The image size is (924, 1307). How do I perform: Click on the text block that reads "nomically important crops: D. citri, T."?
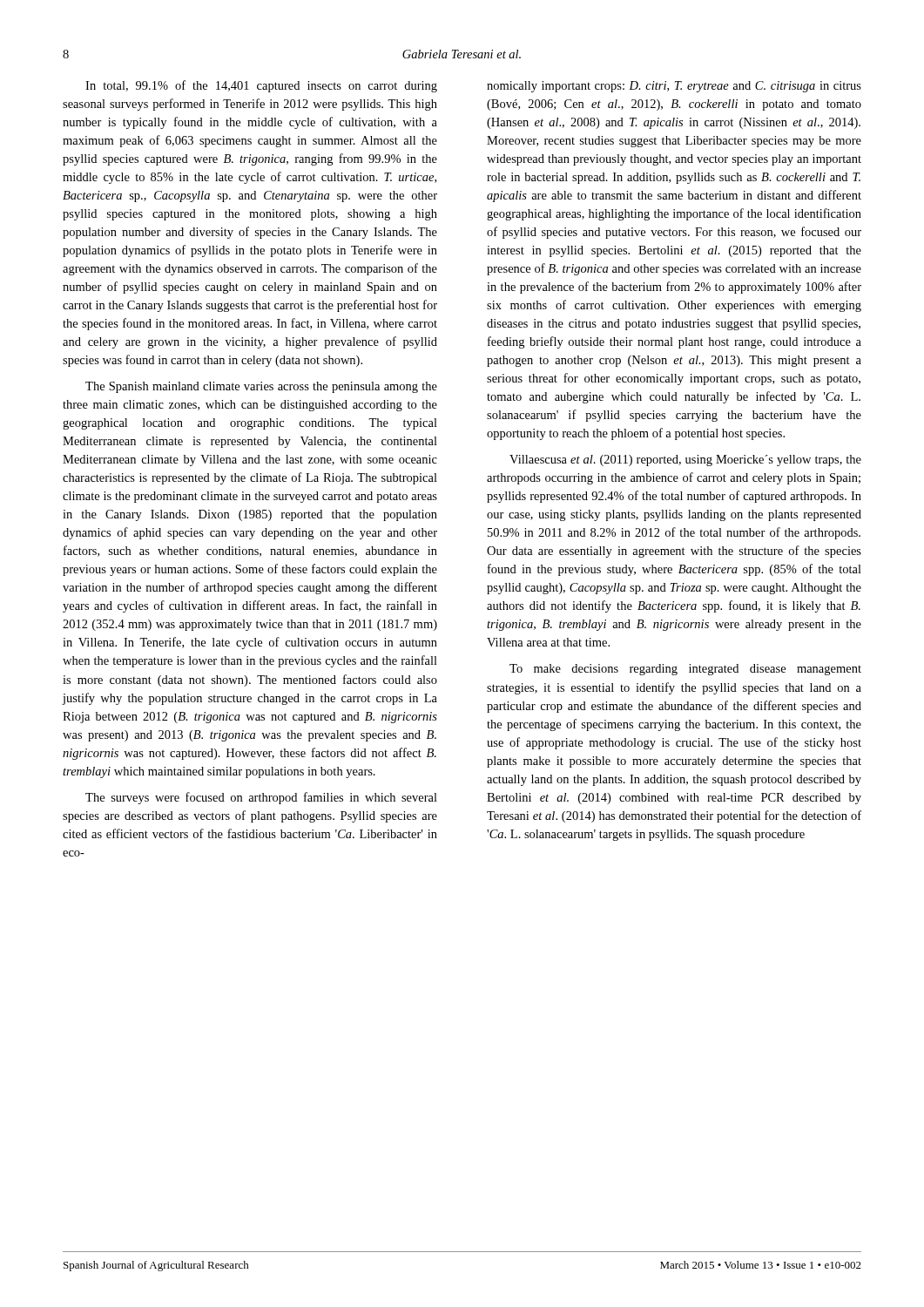click(674, 260)
